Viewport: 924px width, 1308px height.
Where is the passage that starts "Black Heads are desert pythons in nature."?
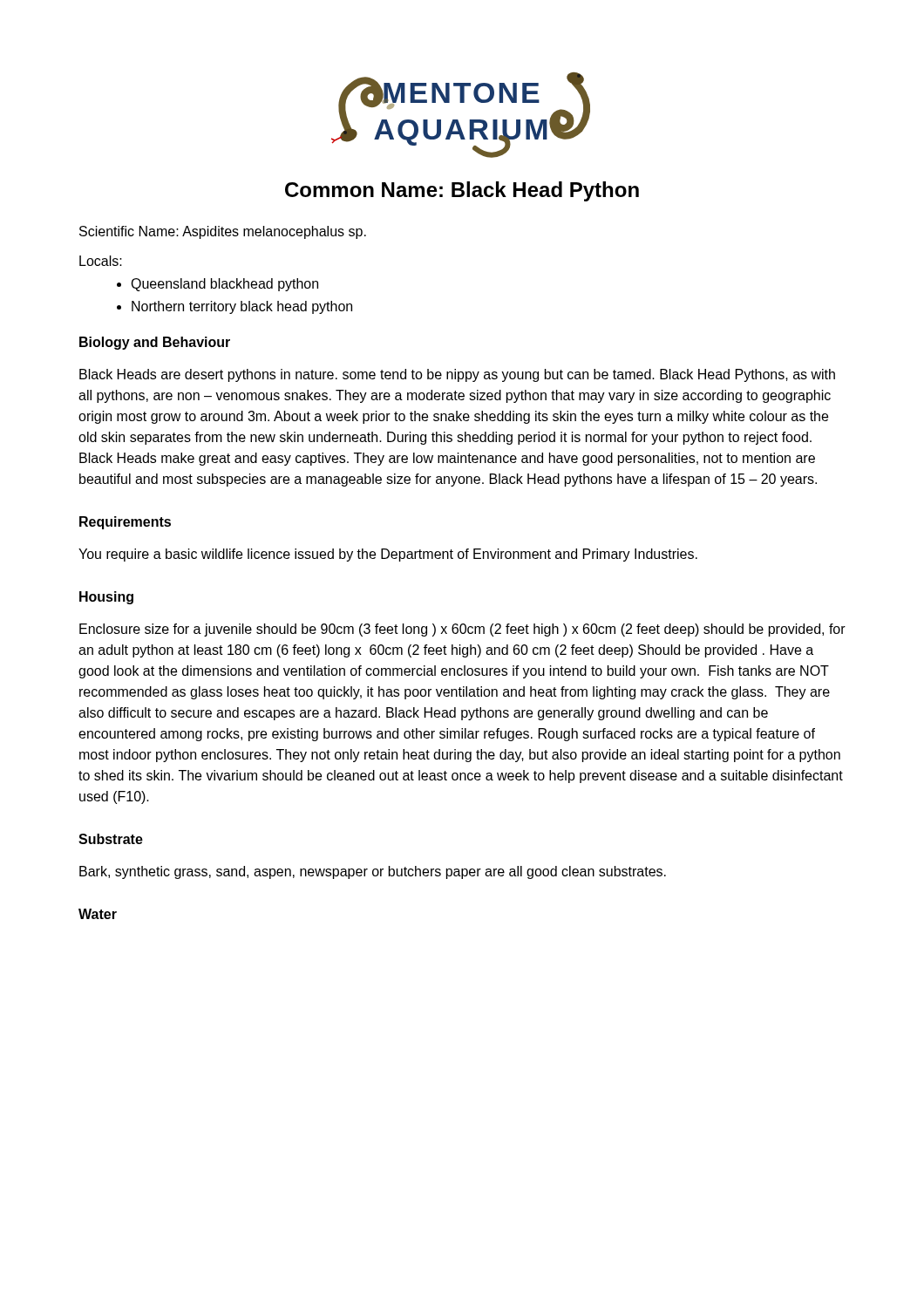457,427
